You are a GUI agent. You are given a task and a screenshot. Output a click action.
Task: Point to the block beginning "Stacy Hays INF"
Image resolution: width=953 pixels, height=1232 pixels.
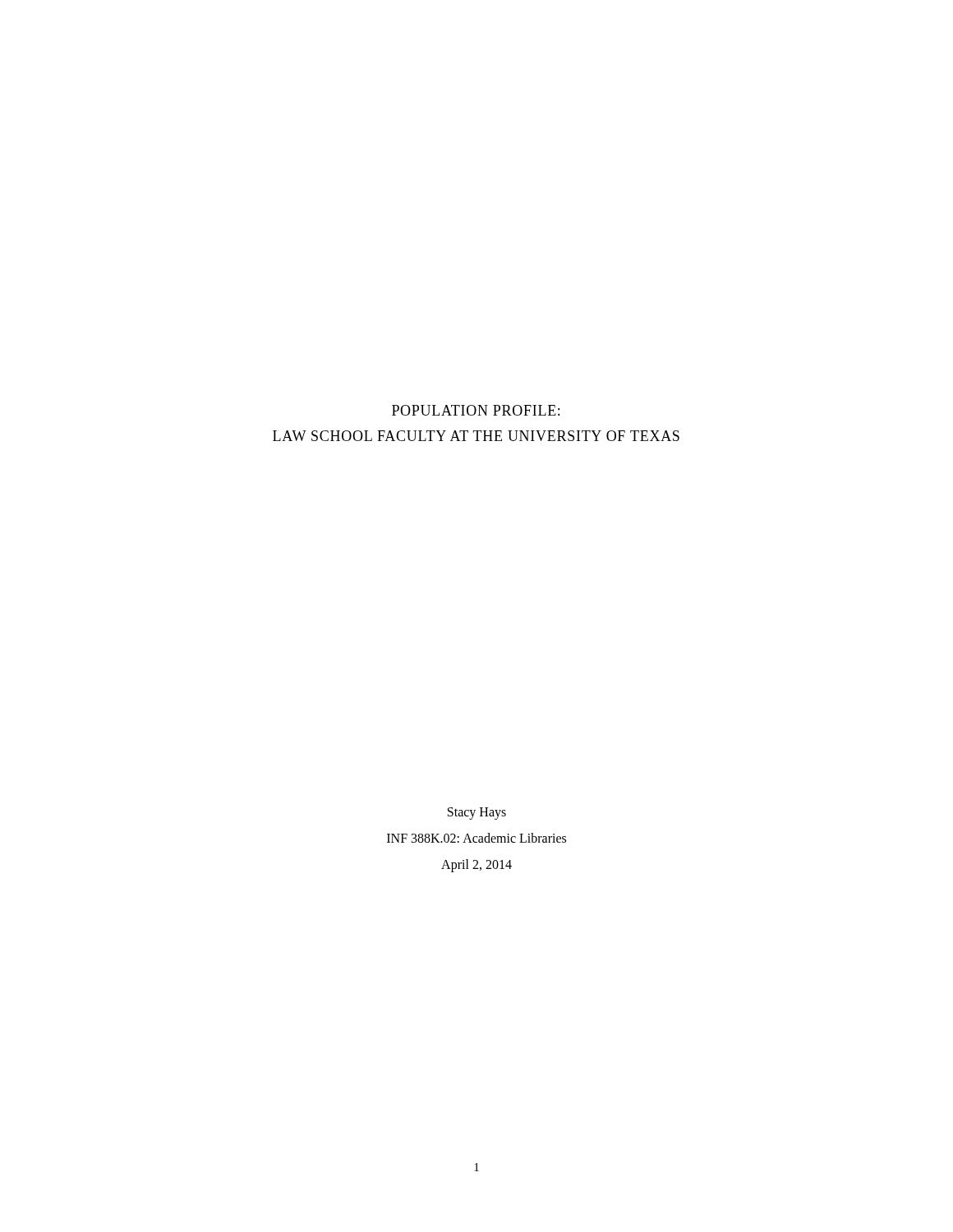[x=476, y=839]
